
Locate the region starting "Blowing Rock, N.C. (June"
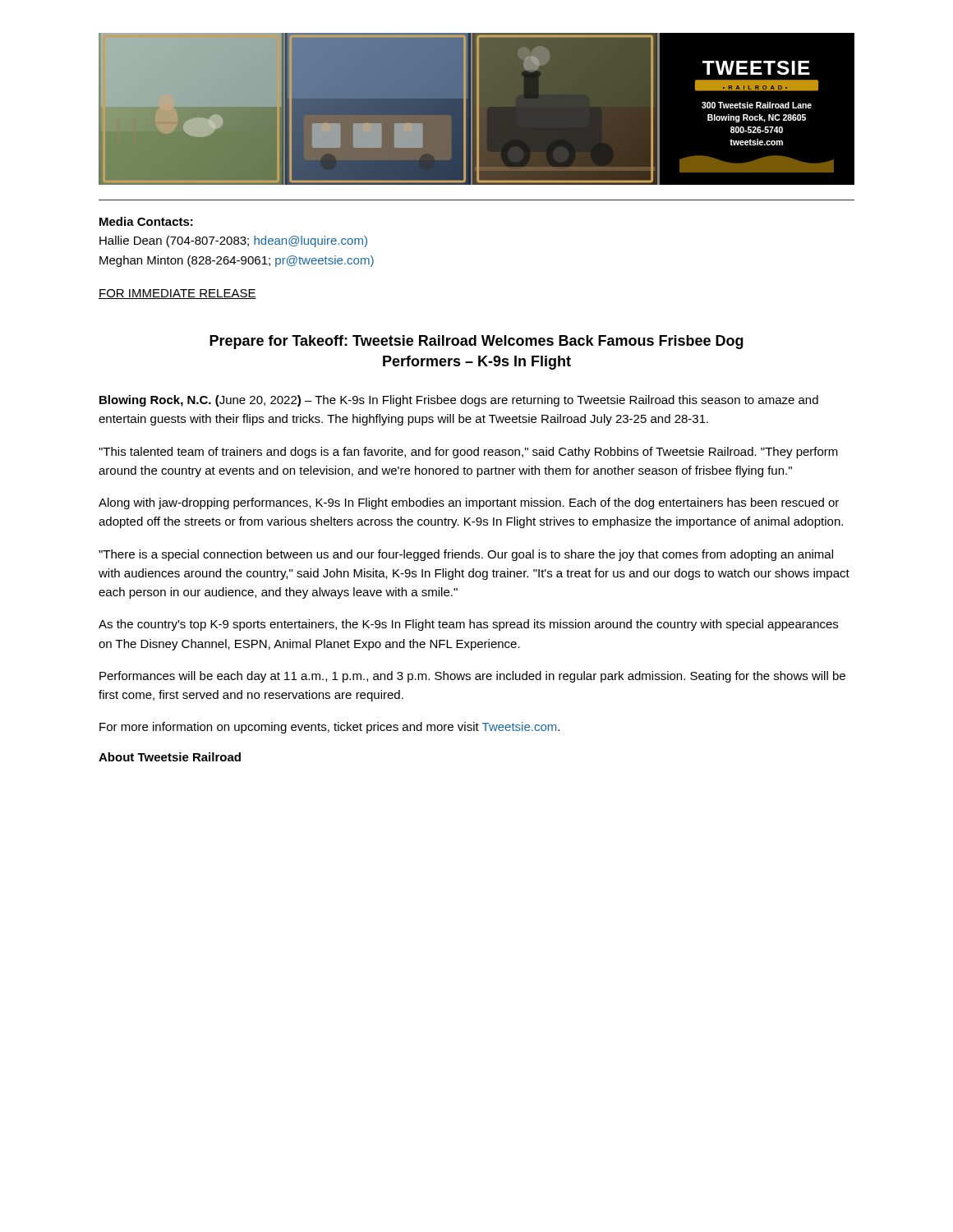459,409
